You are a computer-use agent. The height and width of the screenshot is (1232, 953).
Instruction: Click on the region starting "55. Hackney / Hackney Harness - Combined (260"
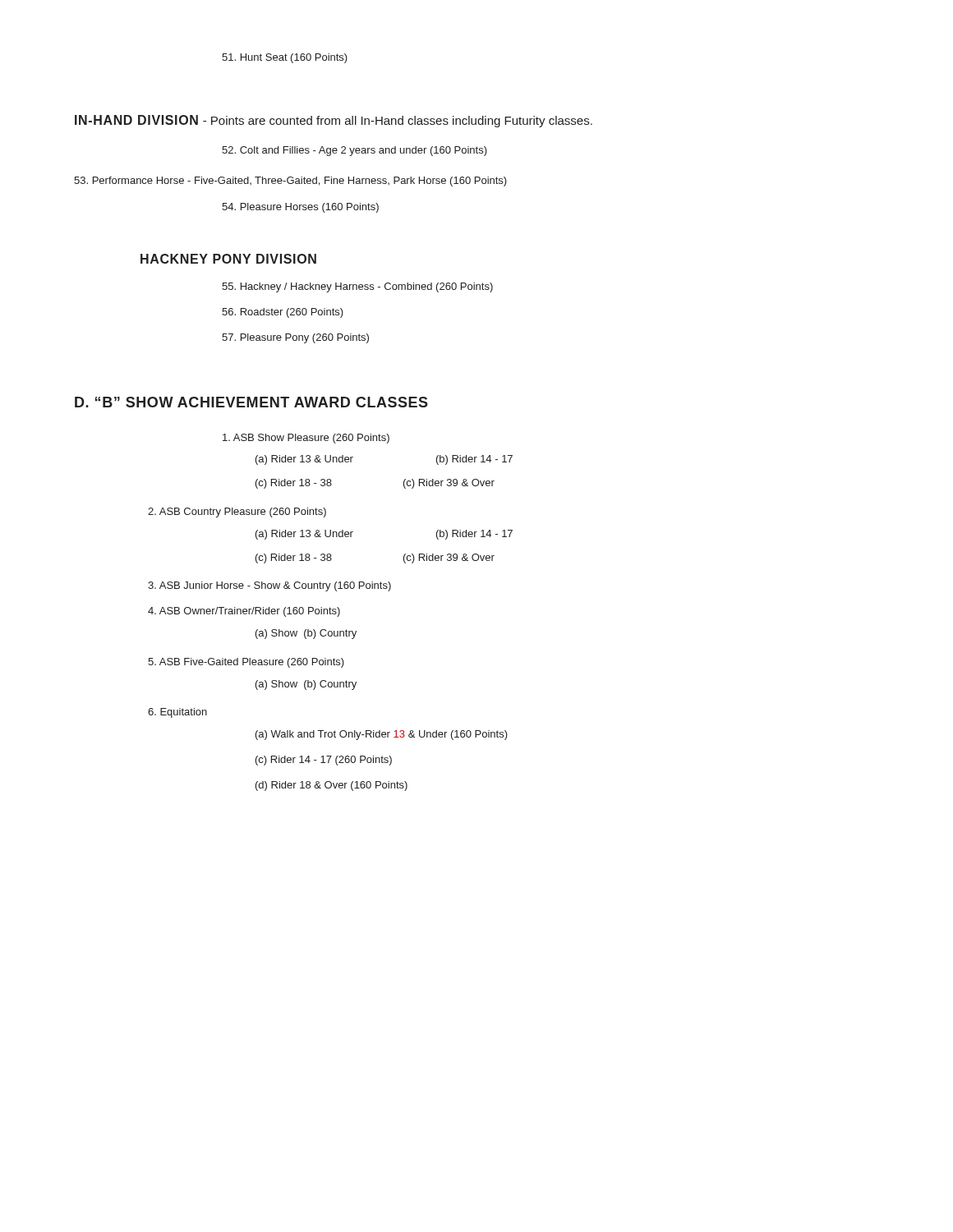pos(357,286)
